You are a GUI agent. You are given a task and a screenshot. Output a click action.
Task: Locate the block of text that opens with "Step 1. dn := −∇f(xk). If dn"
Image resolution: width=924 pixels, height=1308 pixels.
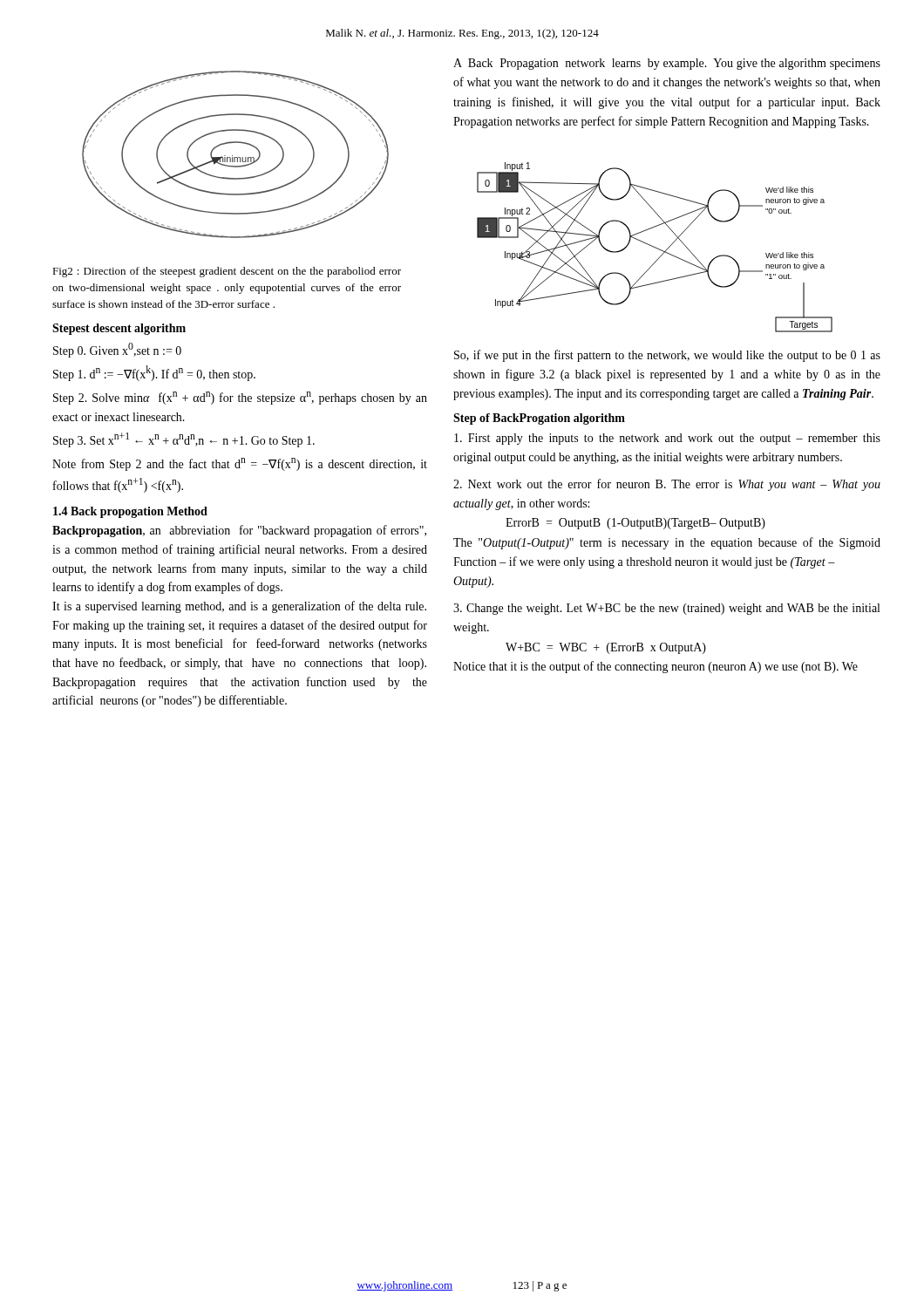(x=154, y=372)
